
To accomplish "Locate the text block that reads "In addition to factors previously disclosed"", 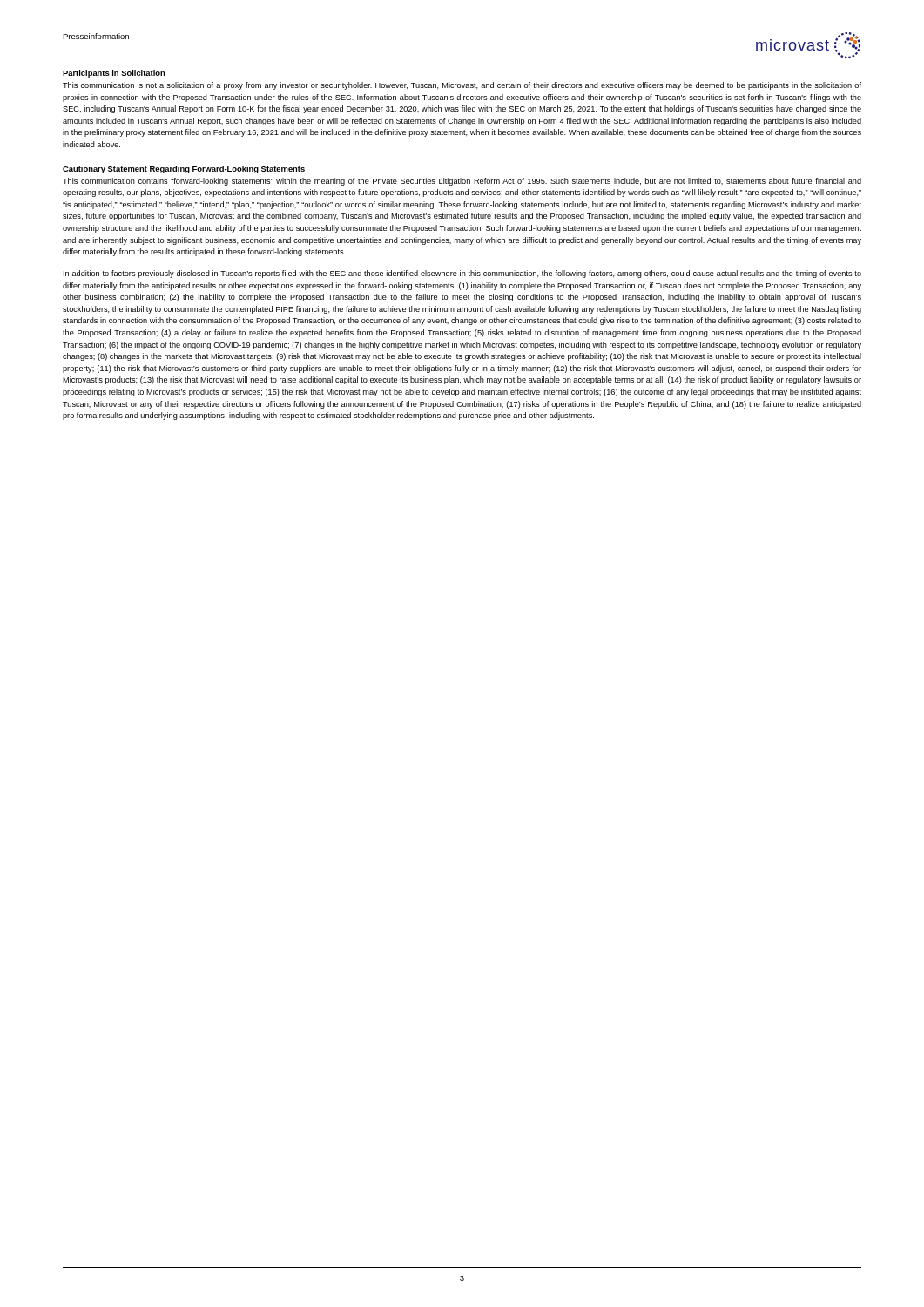I will [x=462, y=345].
